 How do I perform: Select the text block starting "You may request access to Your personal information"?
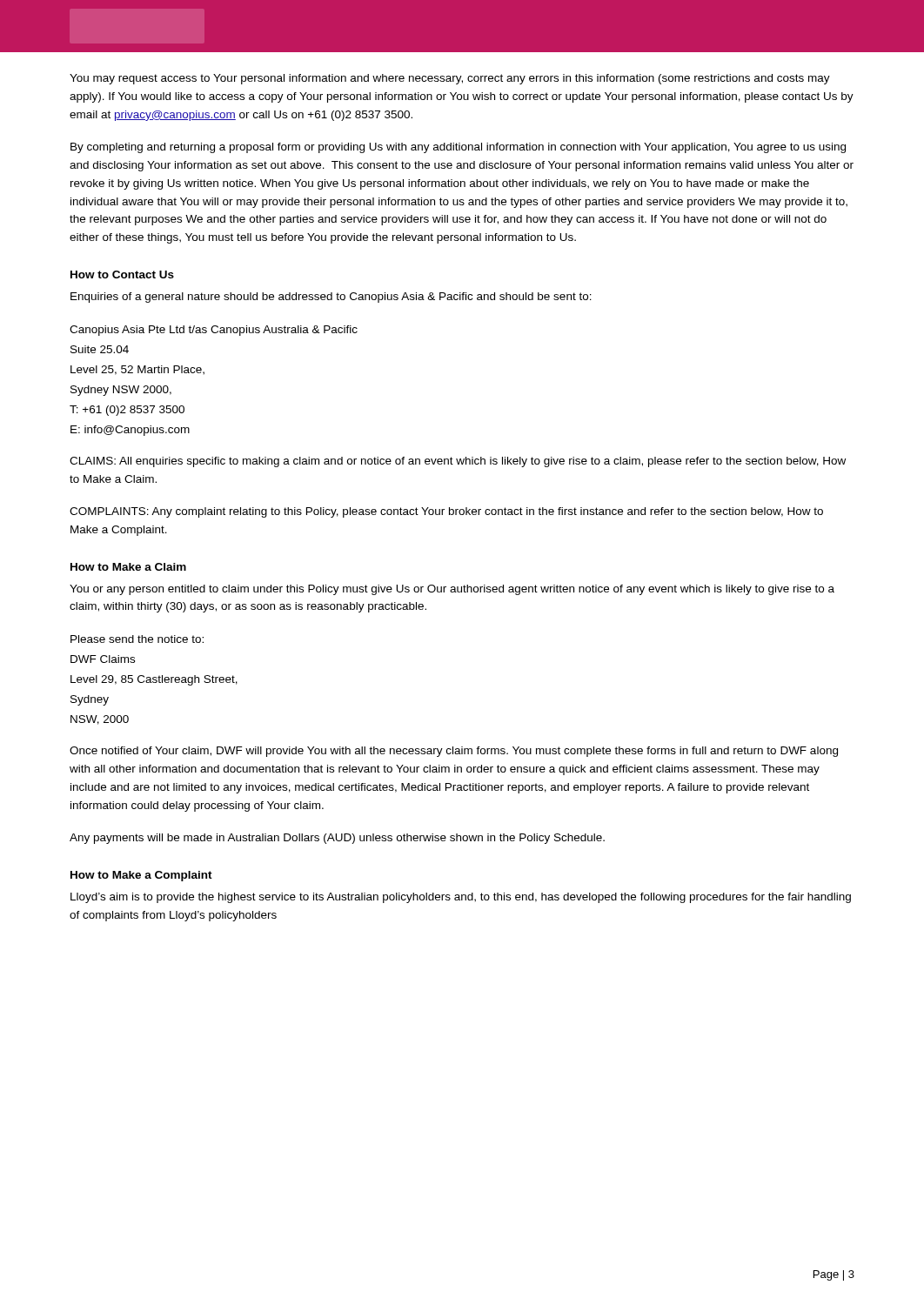tap(461, 96)
